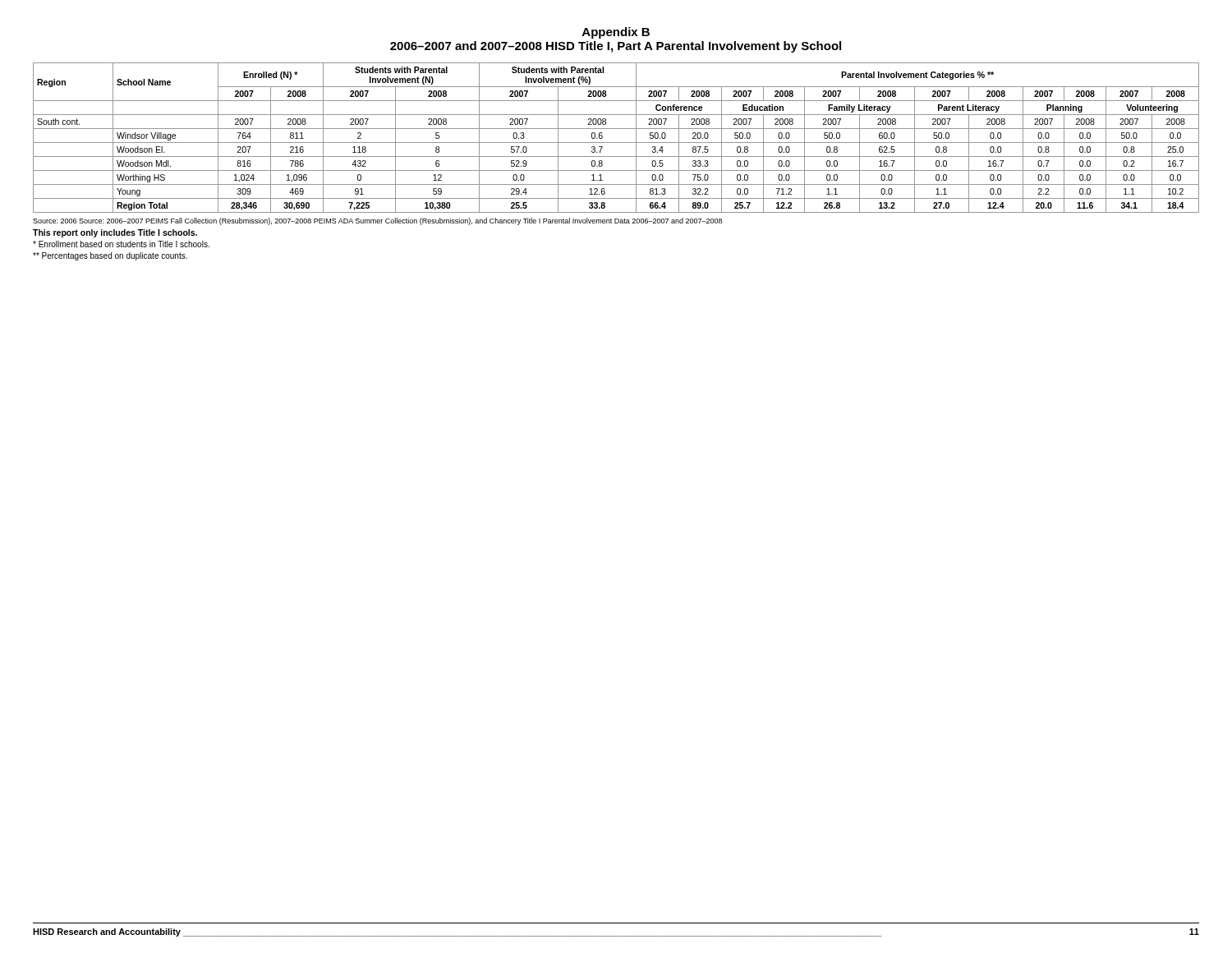Find the title on this page that starts "Appendix B 2006–2007 and 2007–2008 HISD Title"
This screenshot has height=953, width=1232.
pos(616,39)
